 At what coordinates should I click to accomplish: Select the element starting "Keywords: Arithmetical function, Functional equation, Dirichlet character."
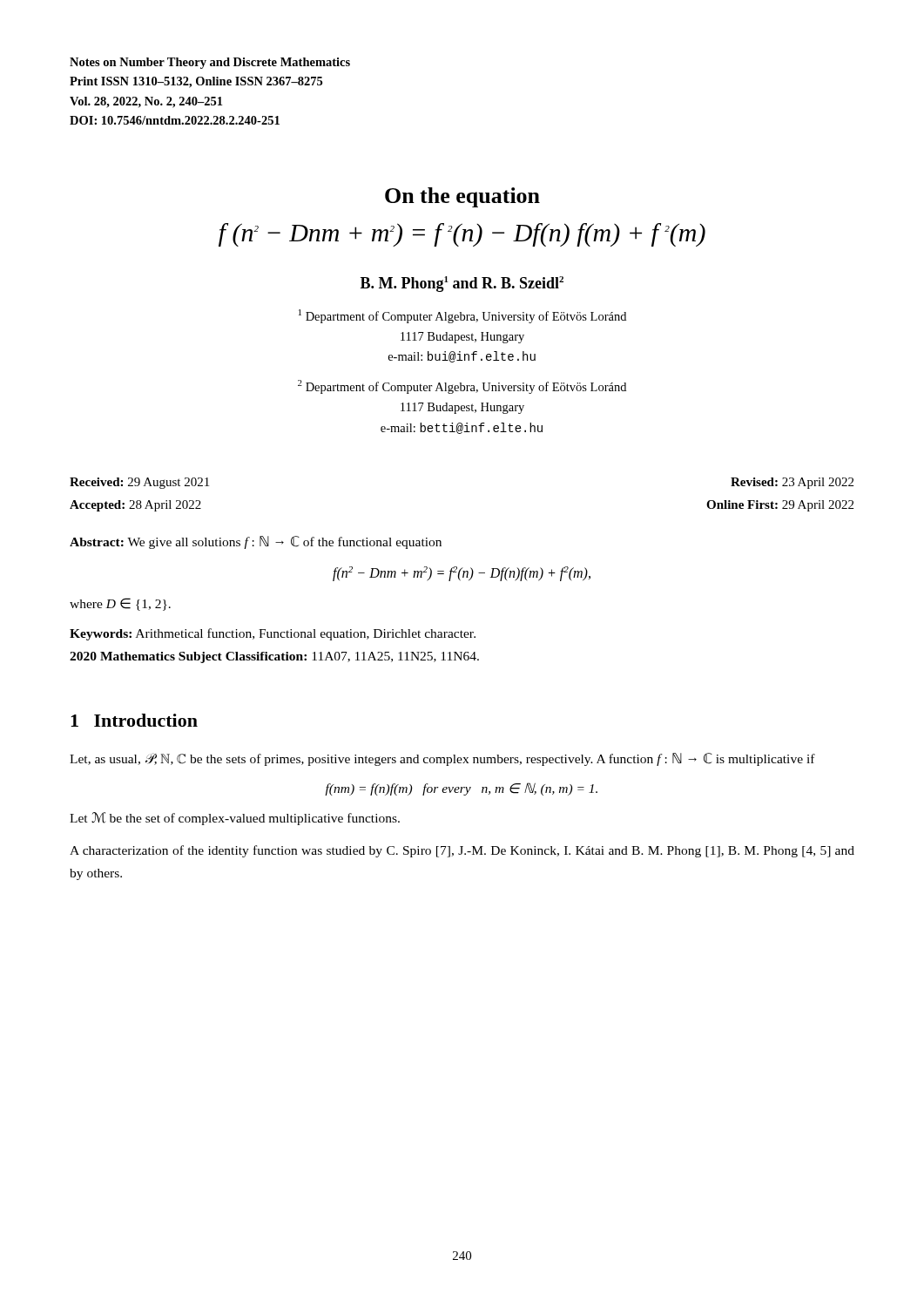tap(275, 644)
